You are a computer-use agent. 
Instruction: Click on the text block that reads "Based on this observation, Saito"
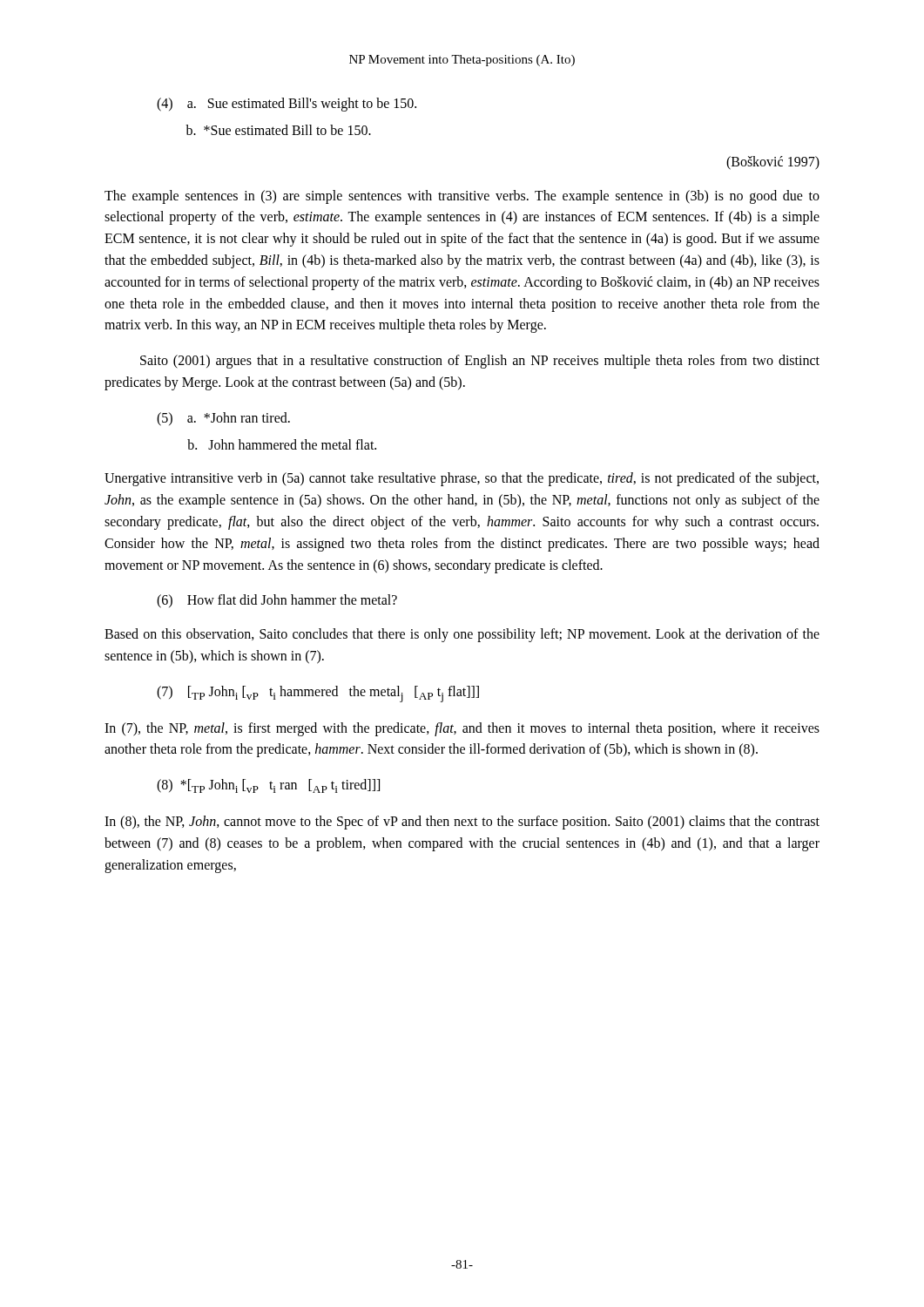[462, 645]
